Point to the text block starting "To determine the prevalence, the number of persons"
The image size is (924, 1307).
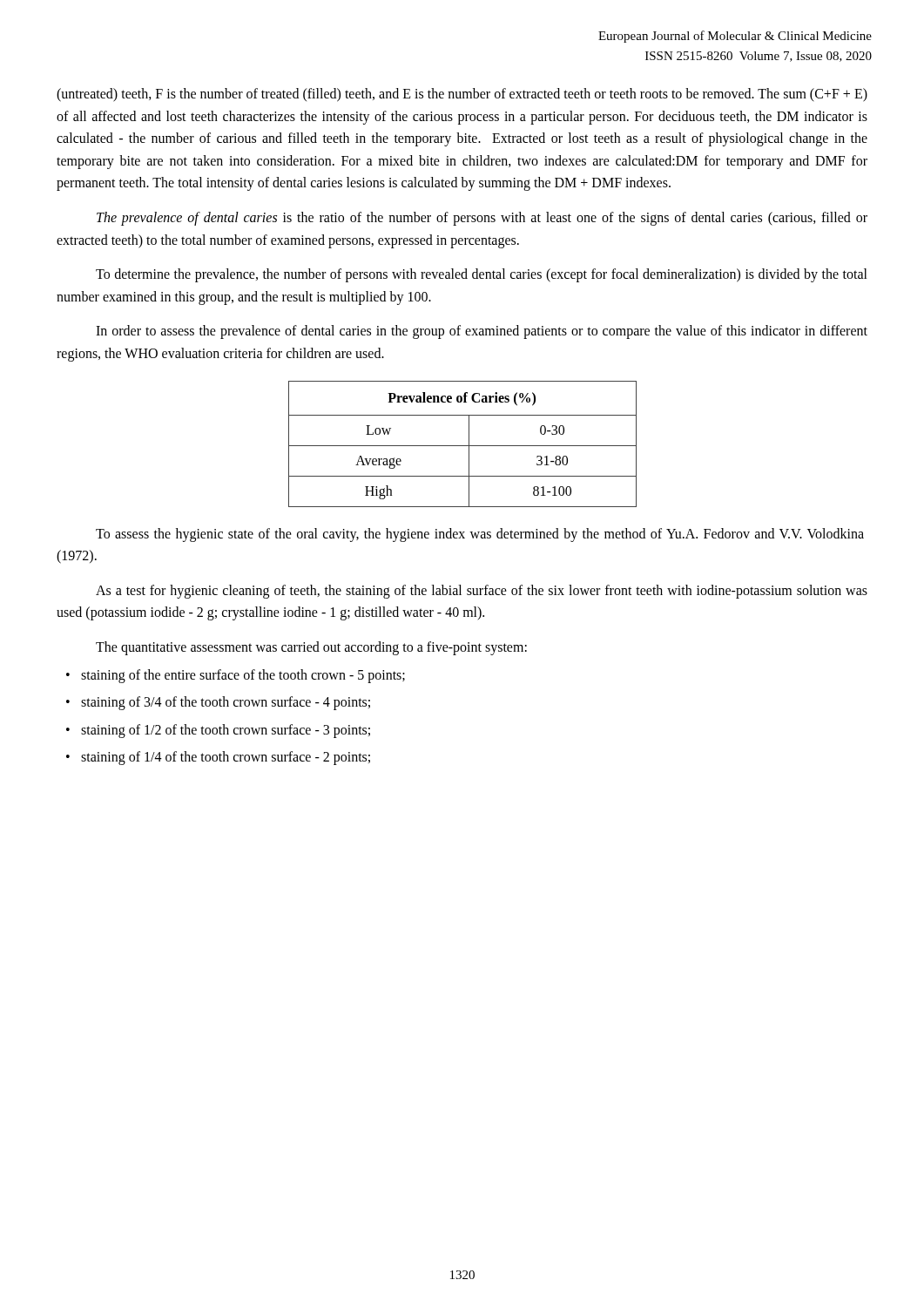click(x=462, y=286)
